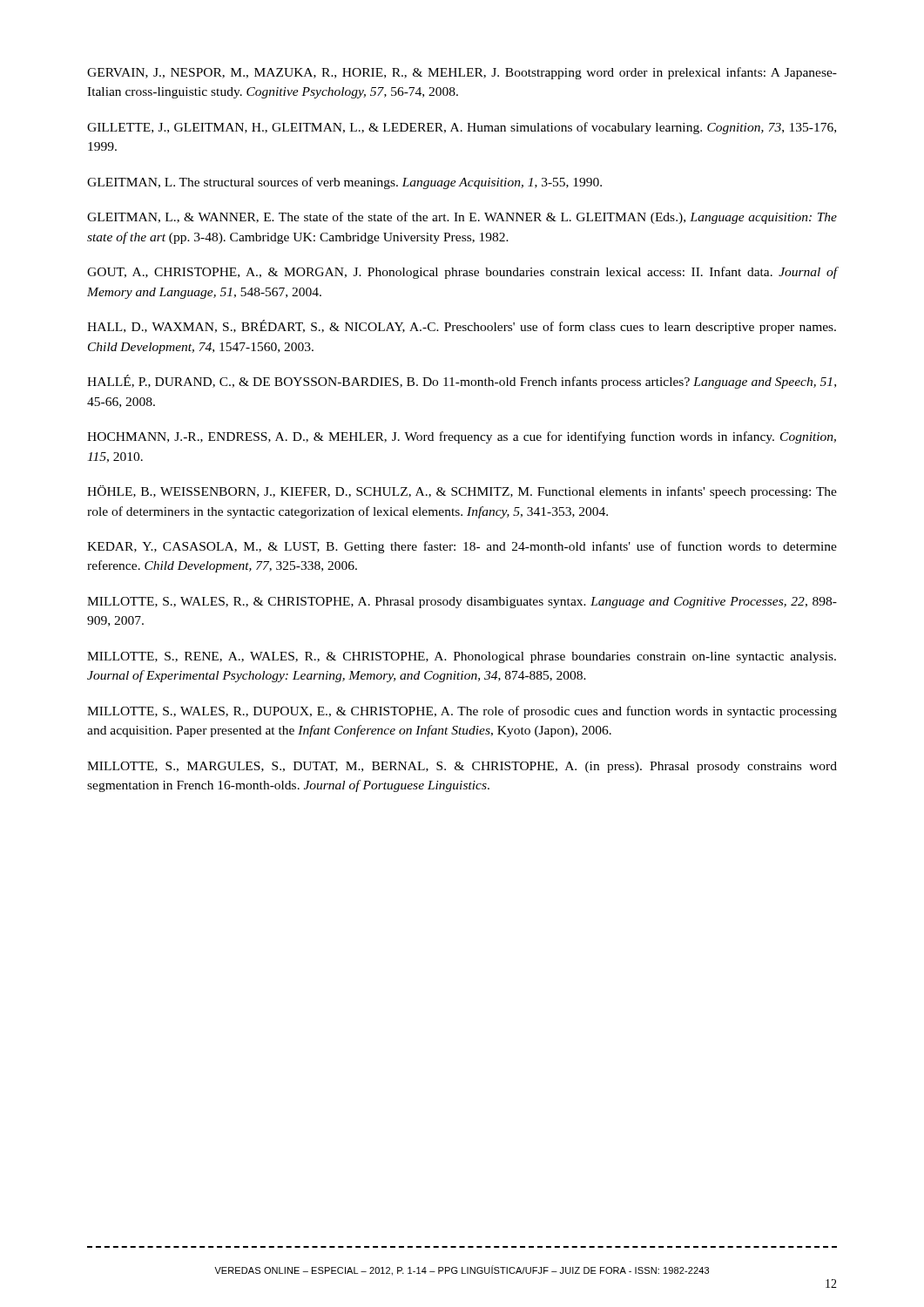Select the list item containing "GOUT, A., CHRISTOPHE, A., & MORGAN, J."
924x1307 pixels.
462,281
